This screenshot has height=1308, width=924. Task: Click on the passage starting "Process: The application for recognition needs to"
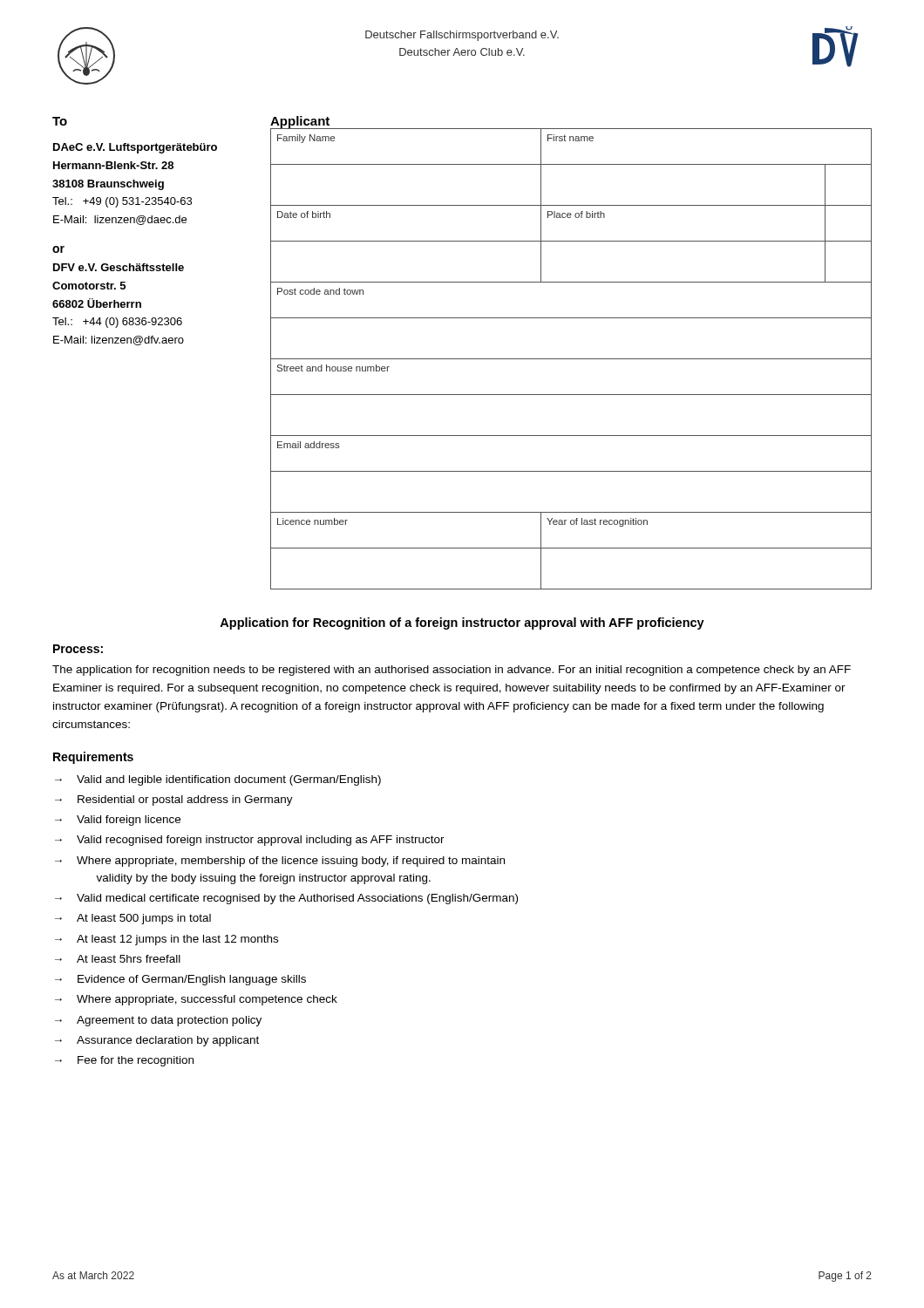462,688
